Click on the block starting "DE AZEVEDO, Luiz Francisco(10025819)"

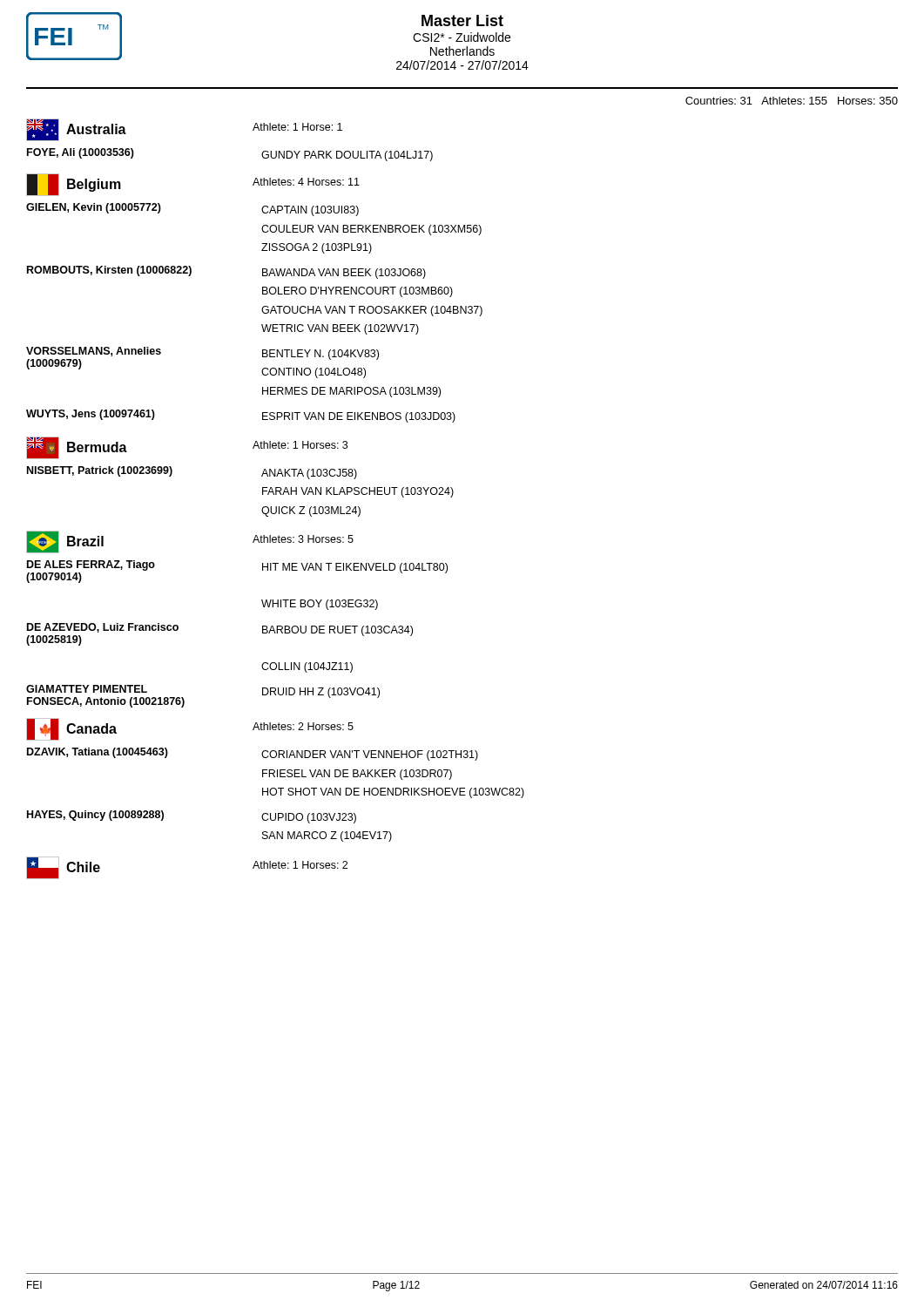pyautogui.click(x=102, y=633)
